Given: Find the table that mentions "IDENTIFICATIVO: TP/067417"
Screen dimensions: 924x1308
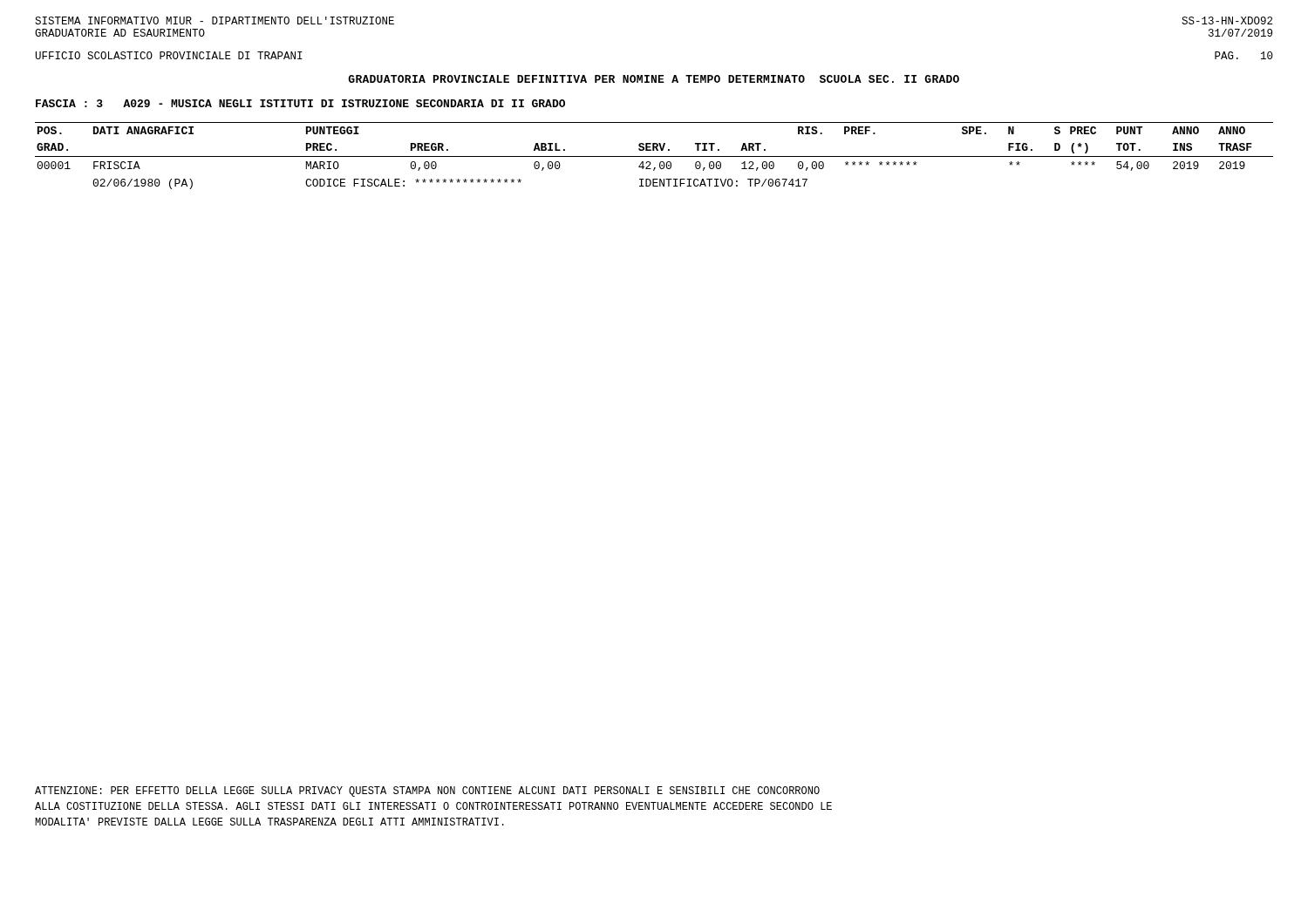Looking at the screenshot, I should [x=654, y=157].
